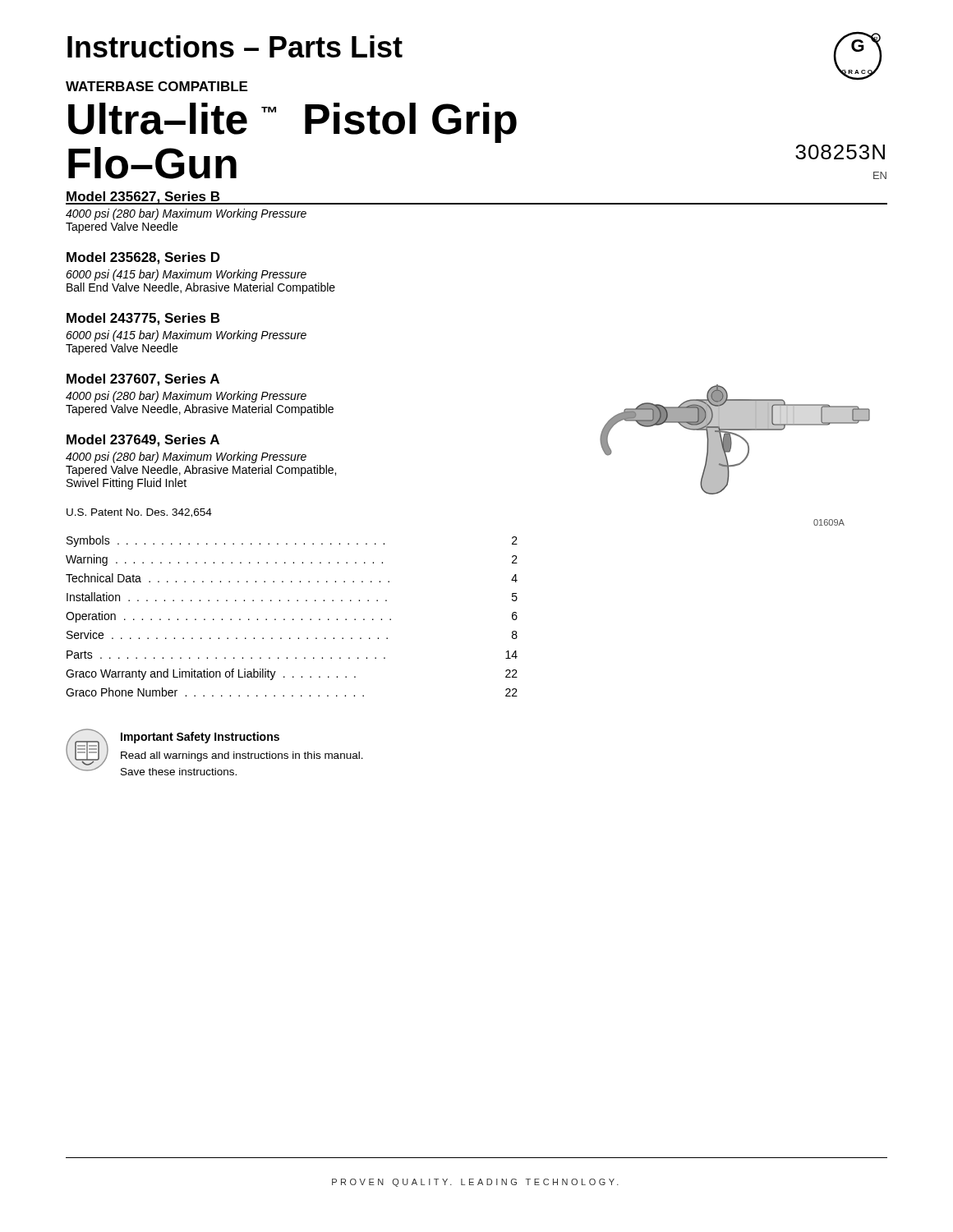Find the element starting "U.S. Patent No. Des."
953x1232 pixels.
tap(139, 512)
